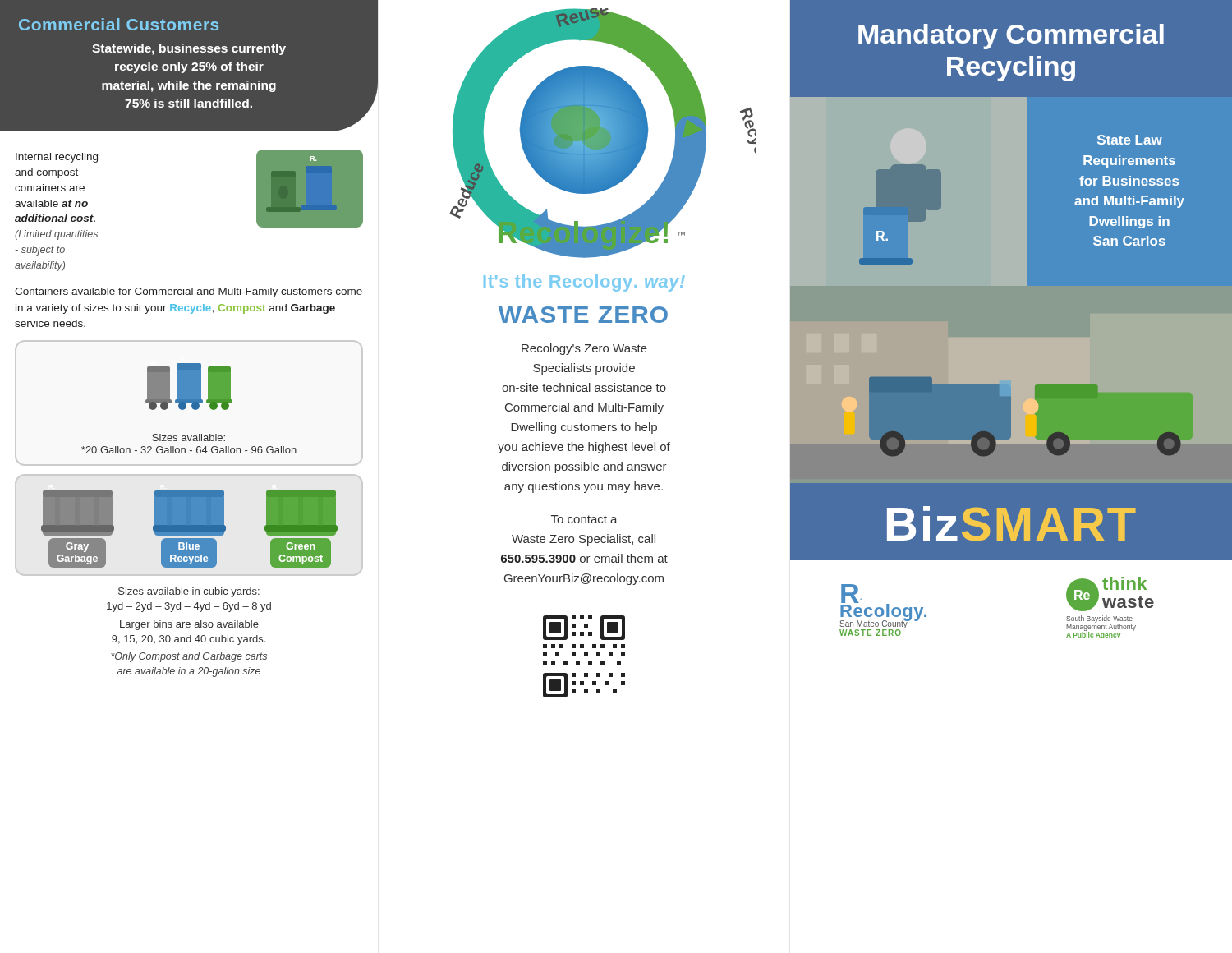Where does it say "Mandatory CommercialRecycling"?

1011,50
